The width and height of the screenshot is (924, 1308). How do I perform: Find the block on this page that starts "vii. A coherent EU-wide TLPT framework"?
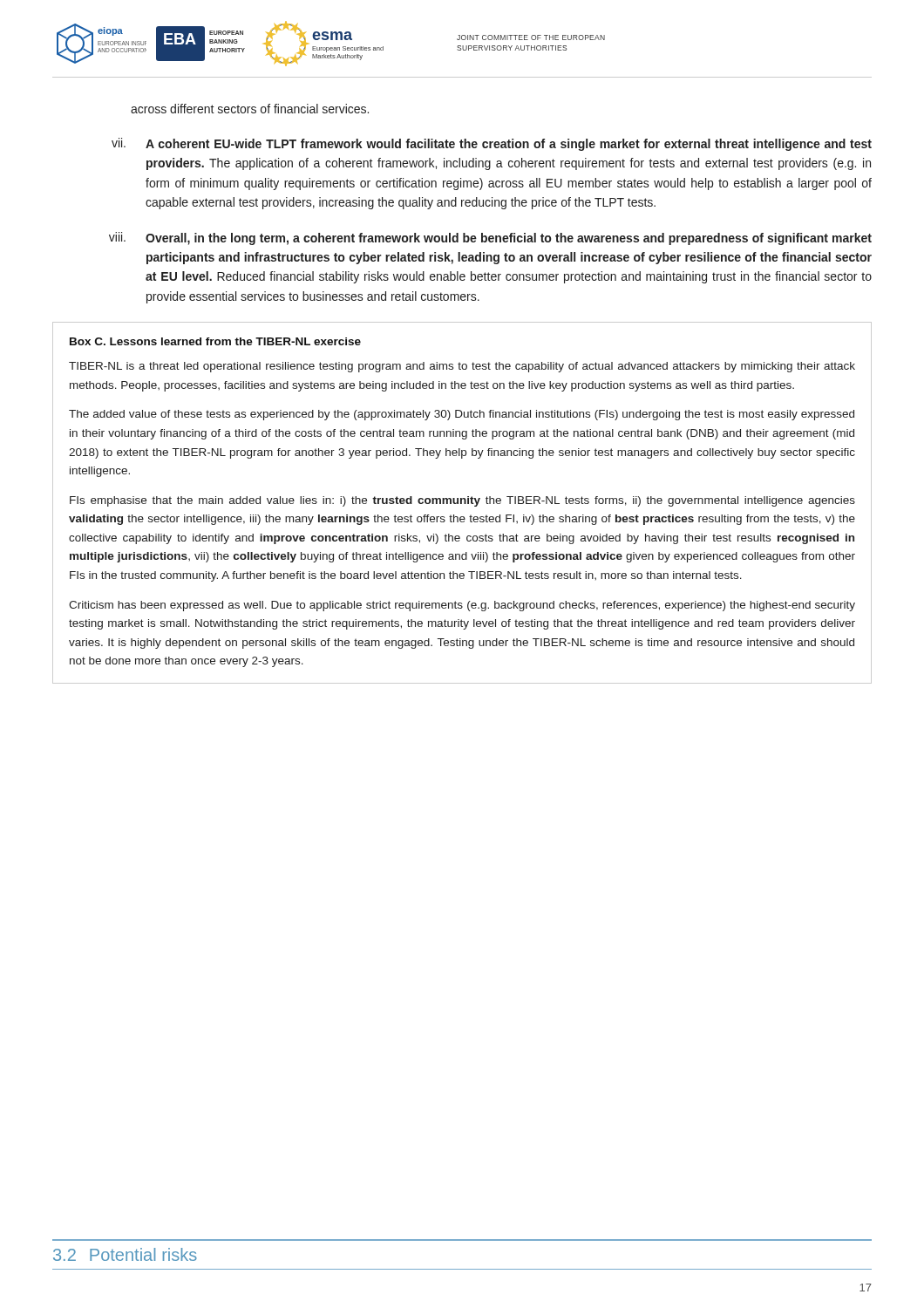pyautogui.click(x=462, y=173)
